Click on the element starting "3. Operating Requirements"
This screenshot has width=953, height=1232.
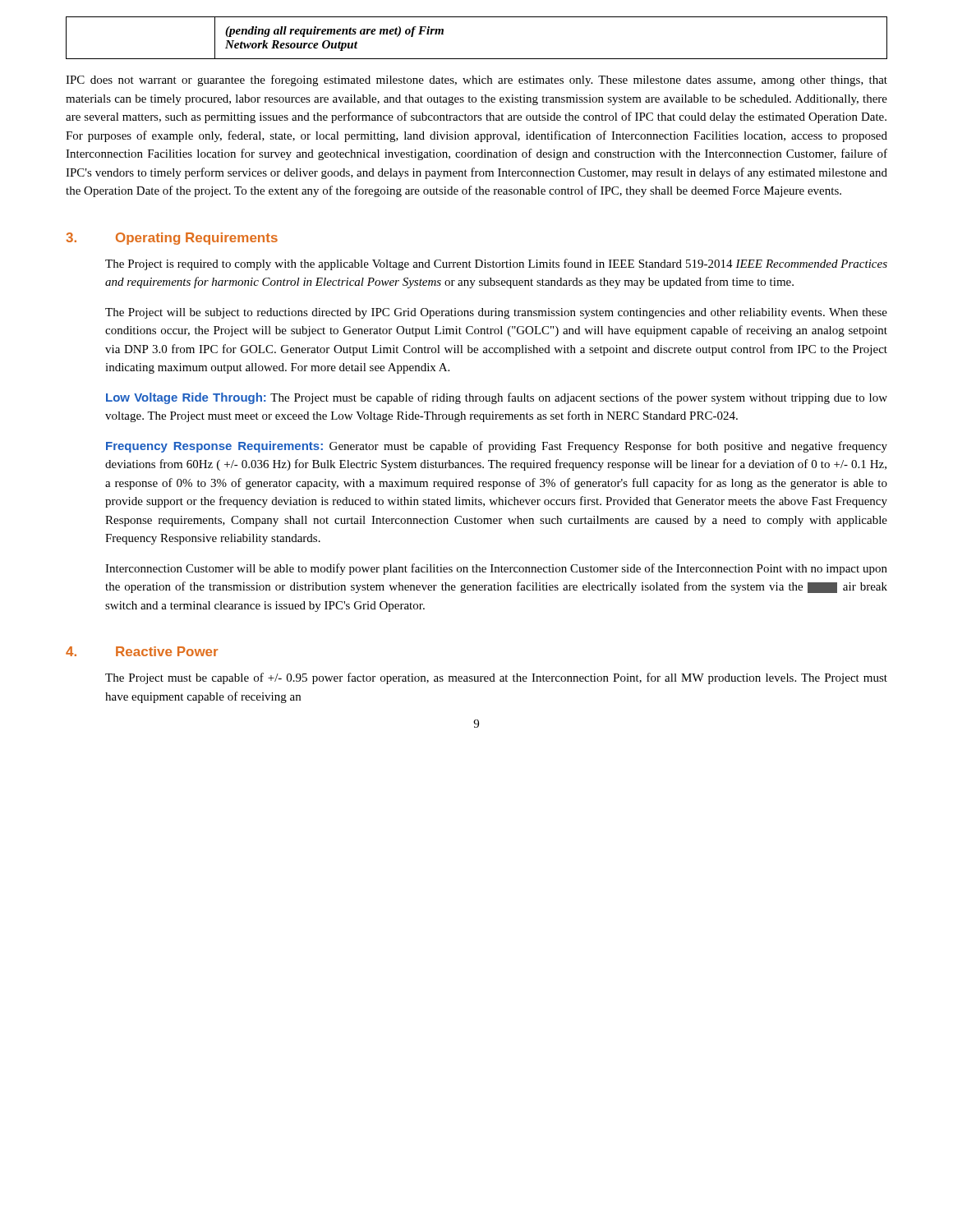(172, 238)
